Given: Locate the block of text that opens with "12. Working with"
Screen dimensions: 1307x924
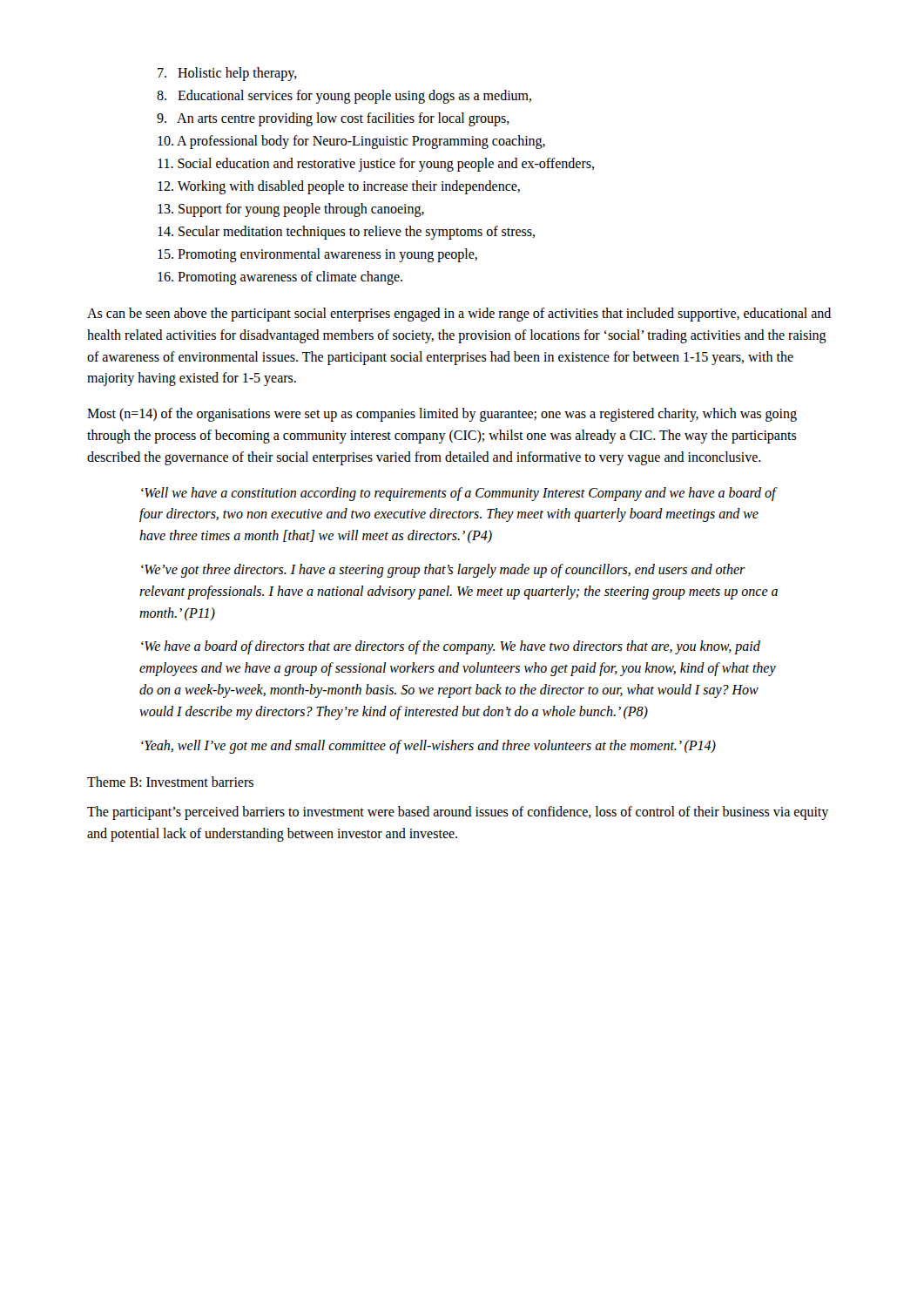Looking at the screenshot, I should click(x=339, y=186).
